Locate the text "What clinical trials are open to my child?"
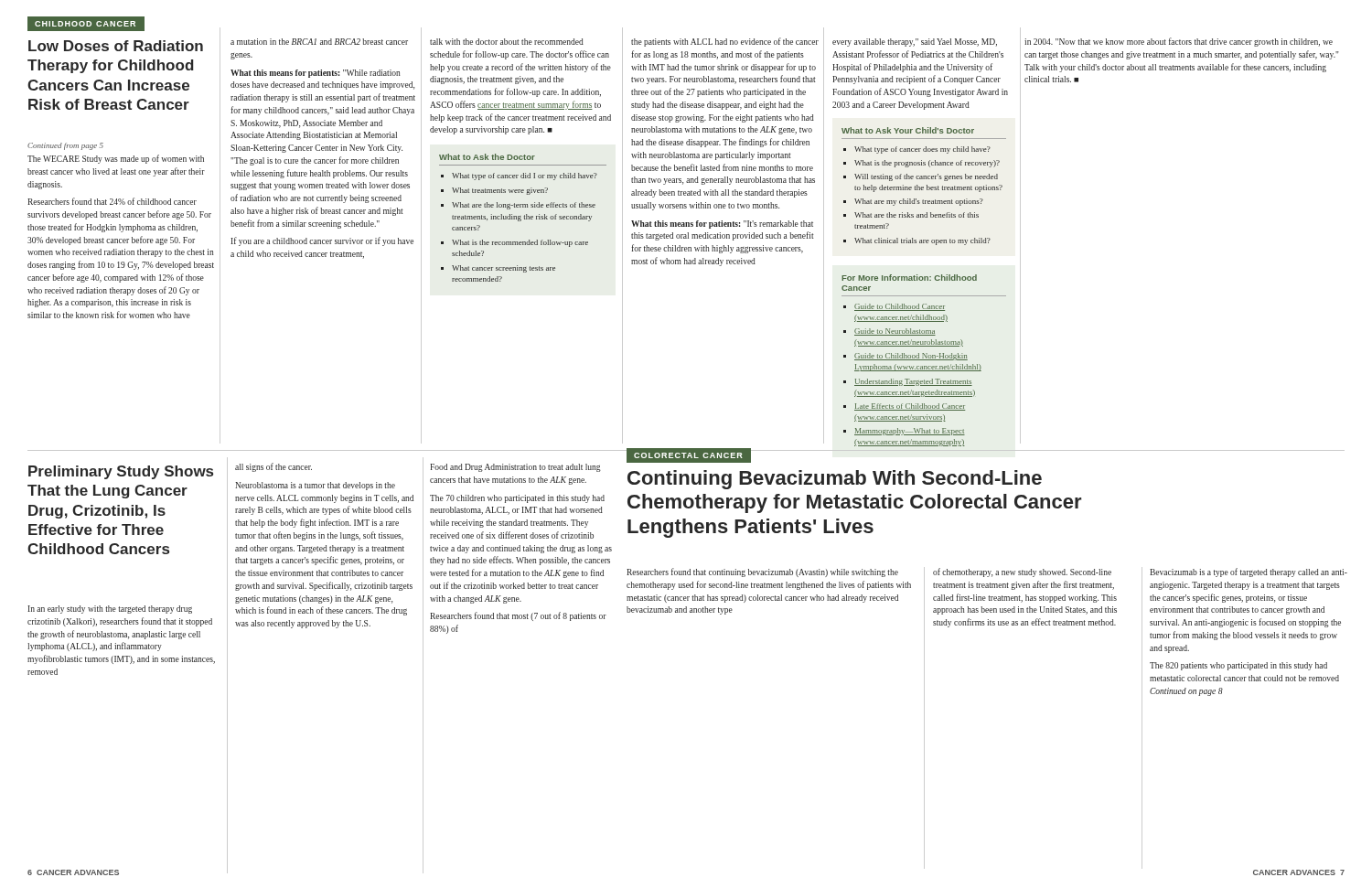The width and height of the screenshot is (1372, 888). [x=922, y=240]
